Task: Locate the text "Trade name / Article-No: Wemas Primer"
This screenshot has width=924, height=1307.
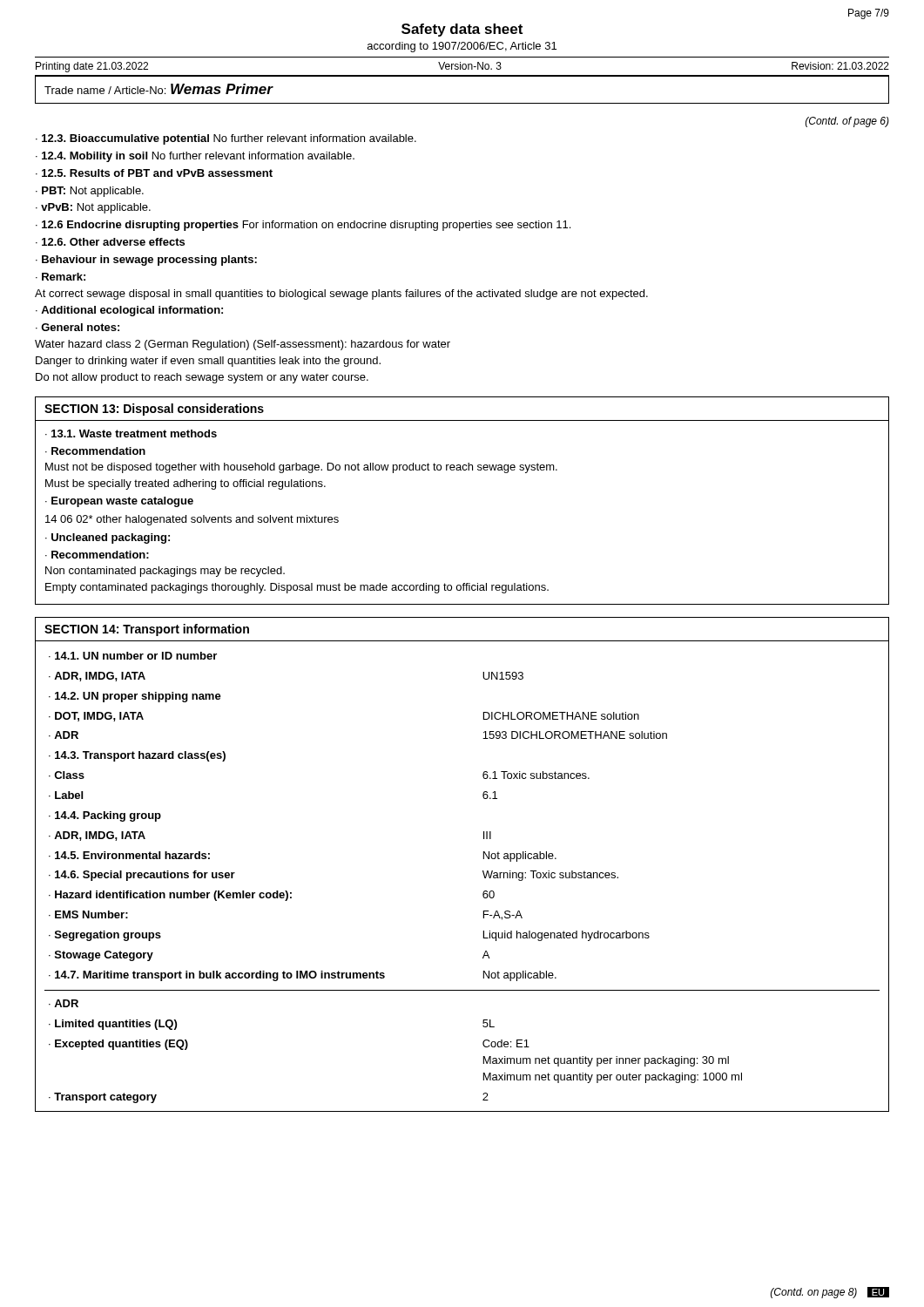Action: point(158,89)
